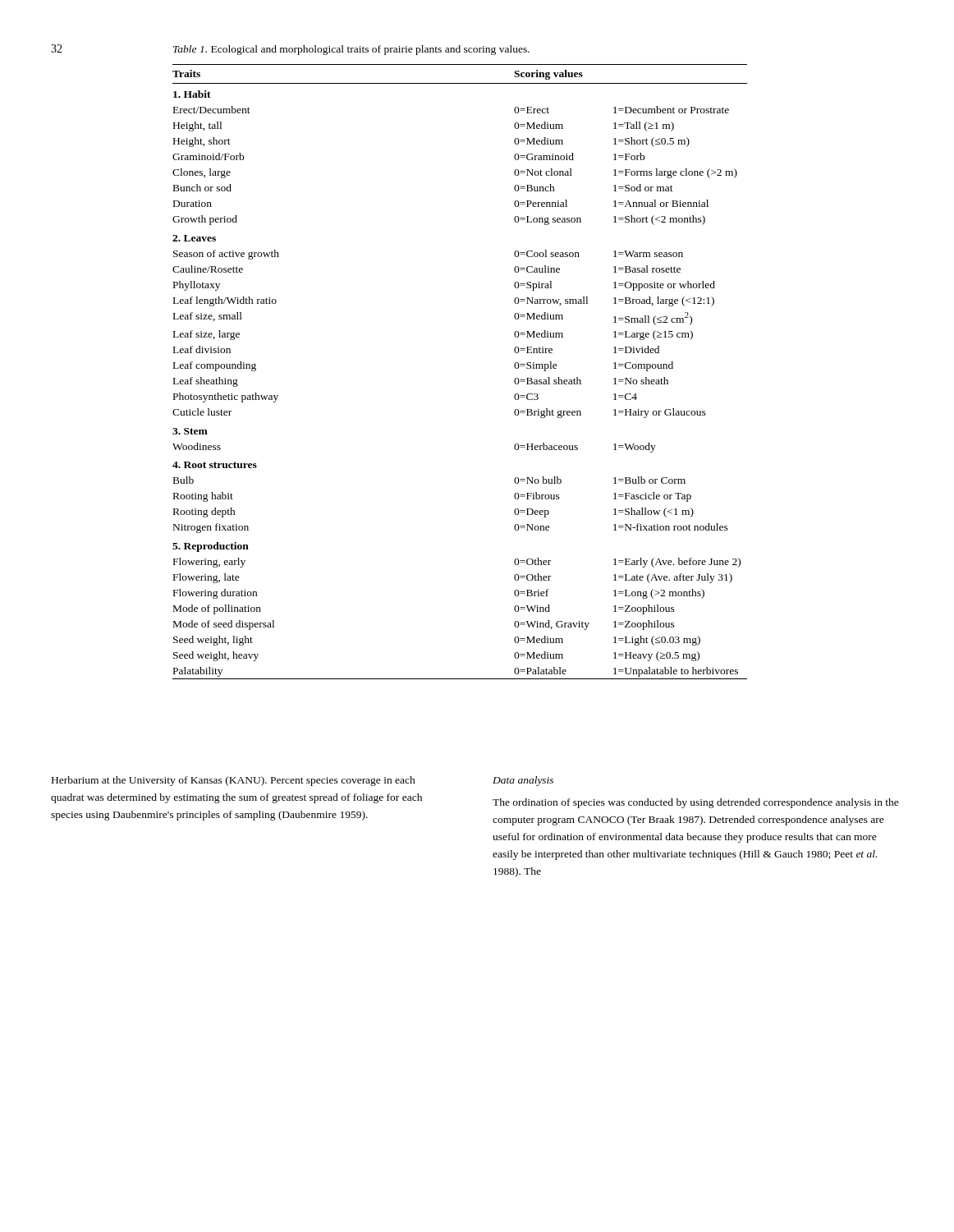The width and height of the screenshot is (954, 1232).
Task: Click on the text block starting "The ordination of"
Action: point(696,836)
